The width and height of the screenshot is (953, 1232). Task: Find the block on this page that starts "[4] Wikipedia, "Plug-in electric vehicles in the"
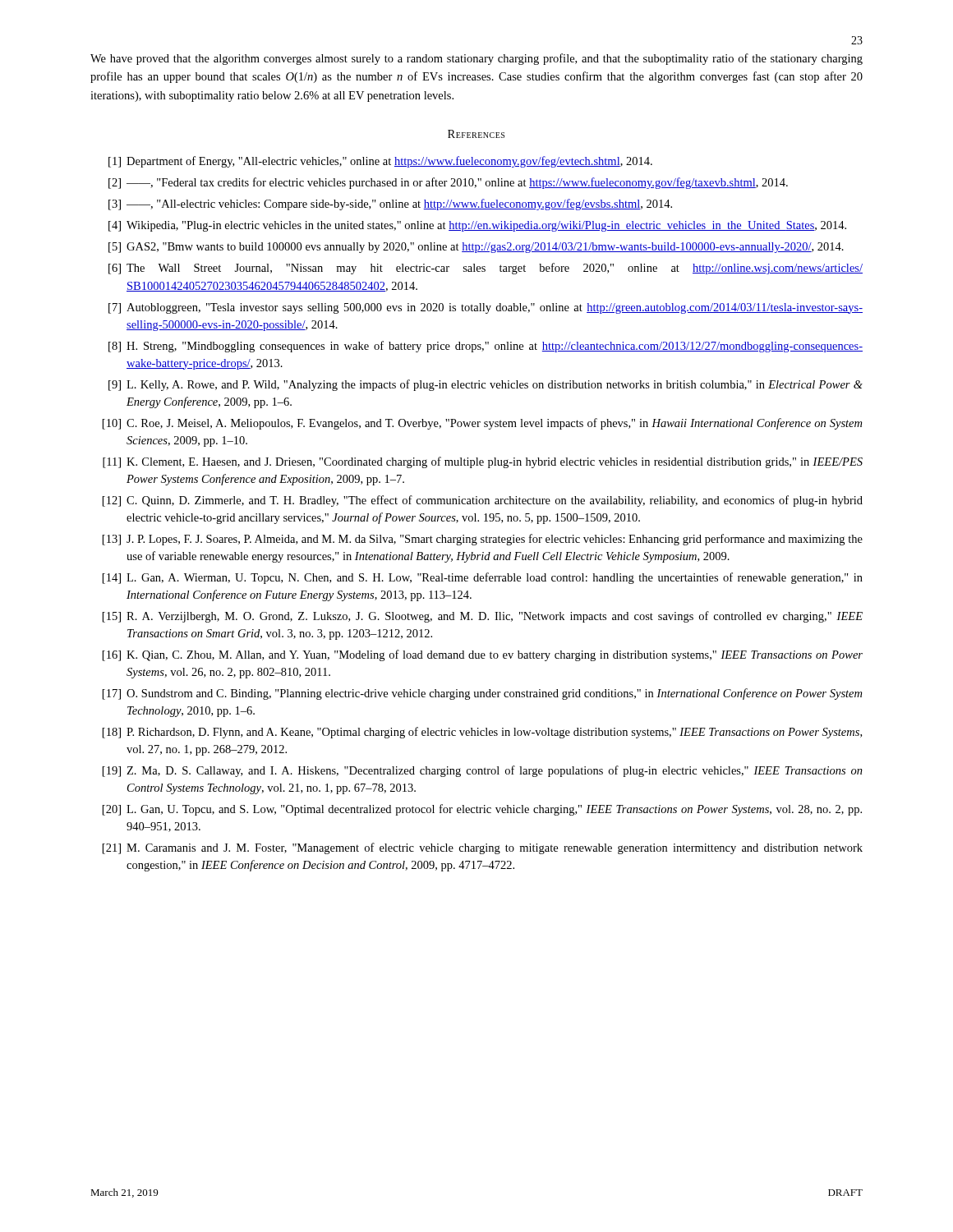coord(476,226)
